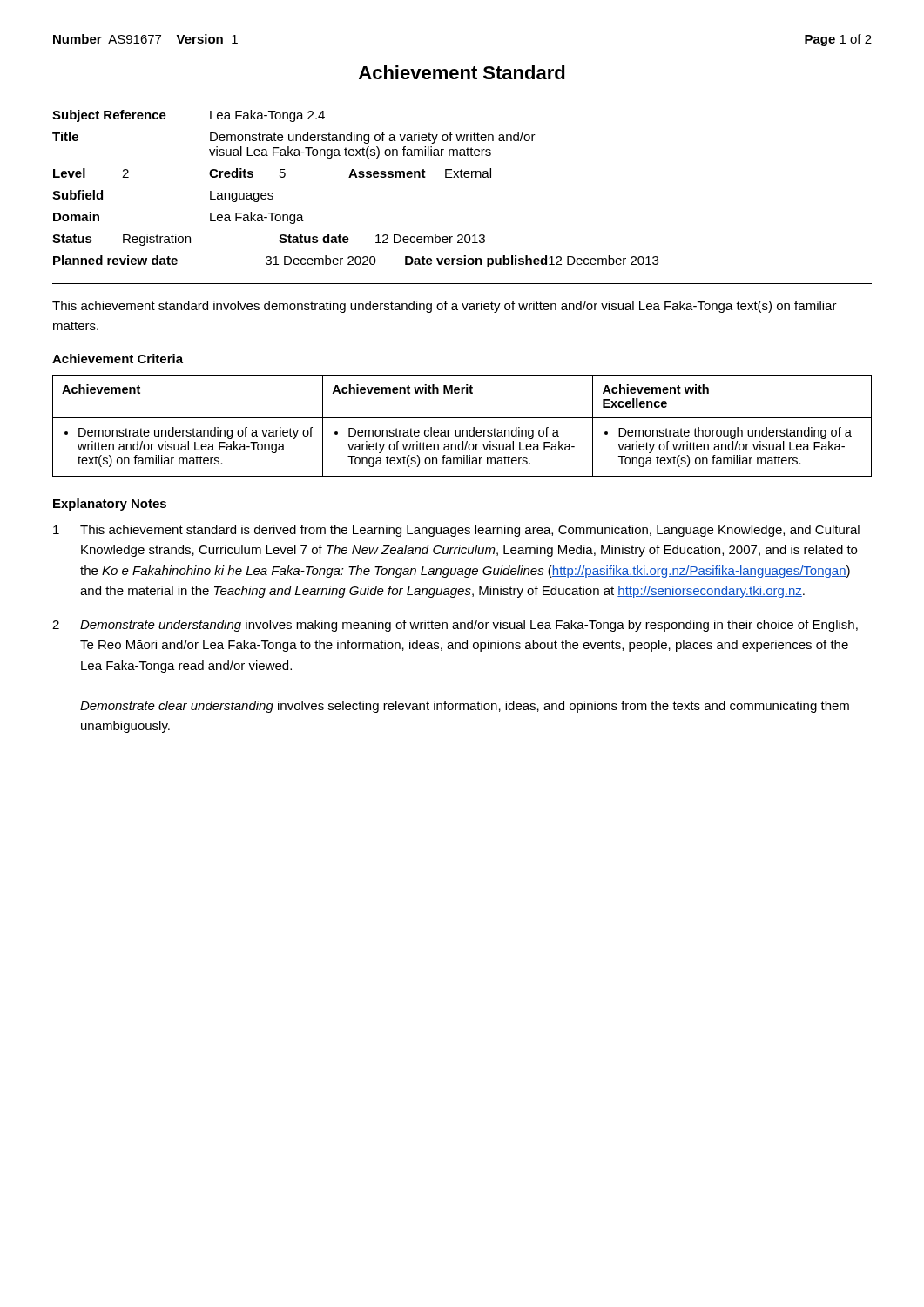The width and height of the screenshot is (924, 1307).
Task: Locate the text block that says "Title Demonstrate understanding of a variety of written"
Action: click(294, 144)
